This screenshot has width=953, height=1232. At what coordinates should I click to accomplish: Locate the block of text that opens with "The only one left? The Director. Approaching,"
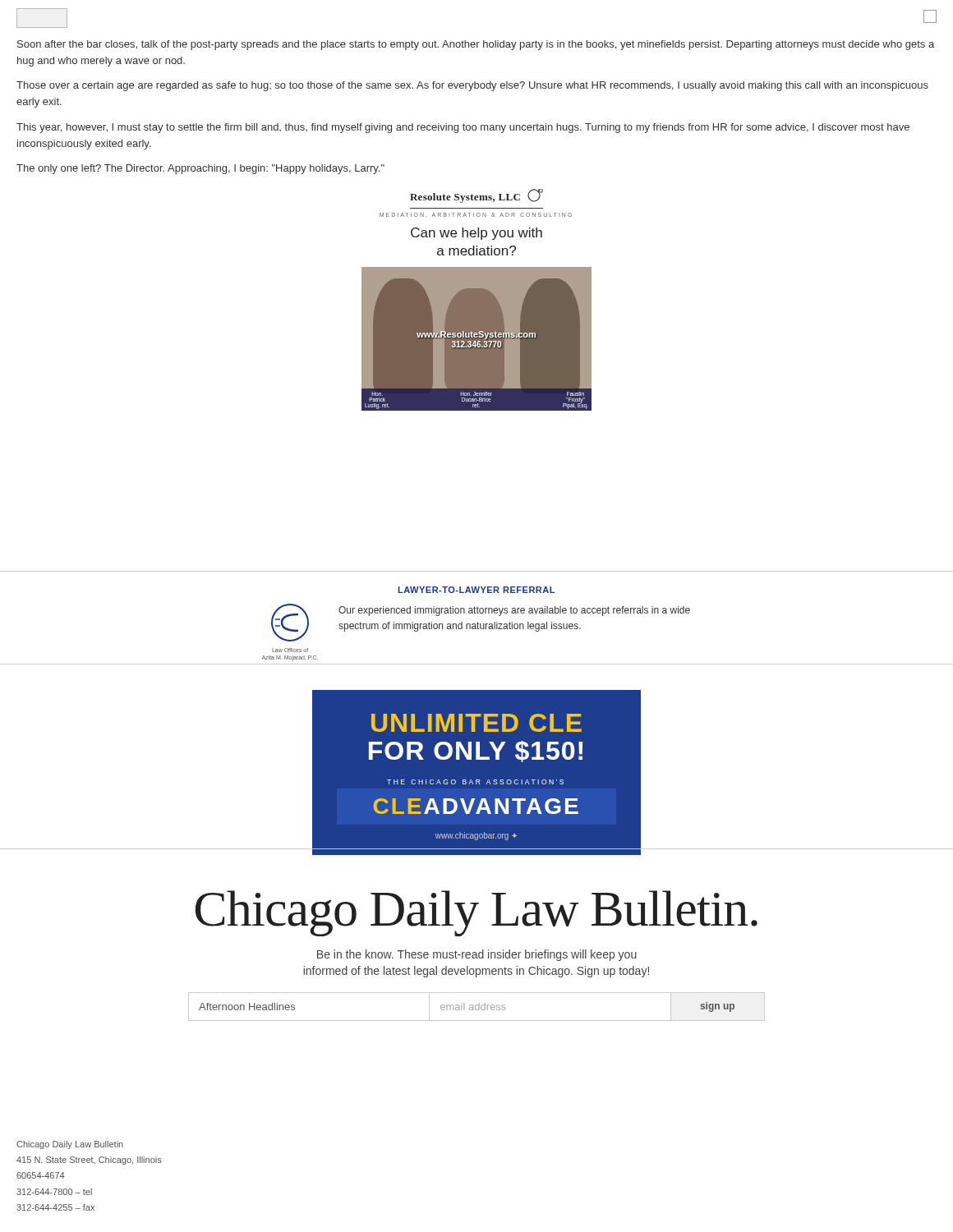coord(201,168)
